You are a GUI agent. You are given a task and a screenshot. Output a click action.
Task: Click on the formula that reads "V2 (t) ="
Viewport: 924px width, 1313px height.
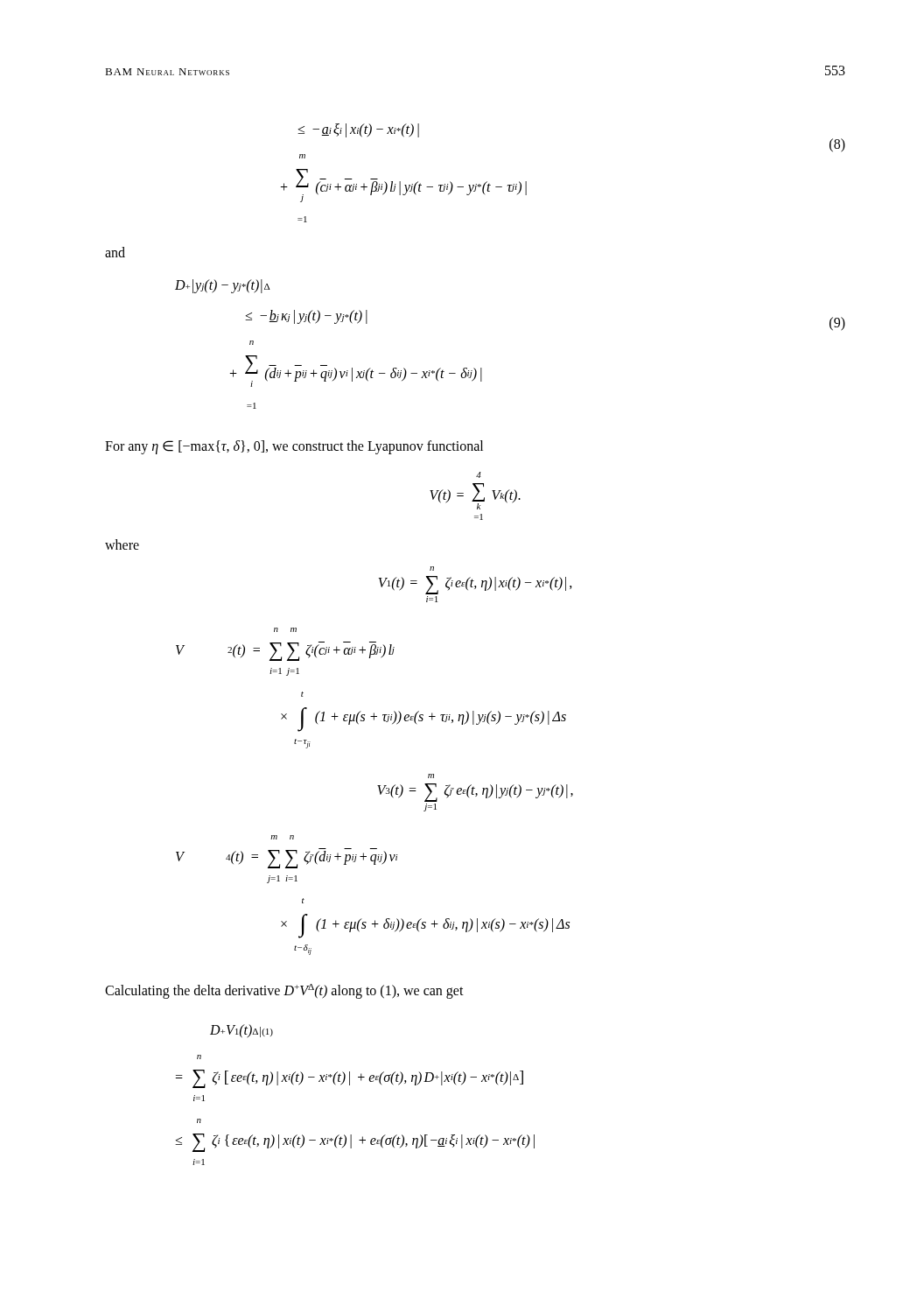point(294,630)
